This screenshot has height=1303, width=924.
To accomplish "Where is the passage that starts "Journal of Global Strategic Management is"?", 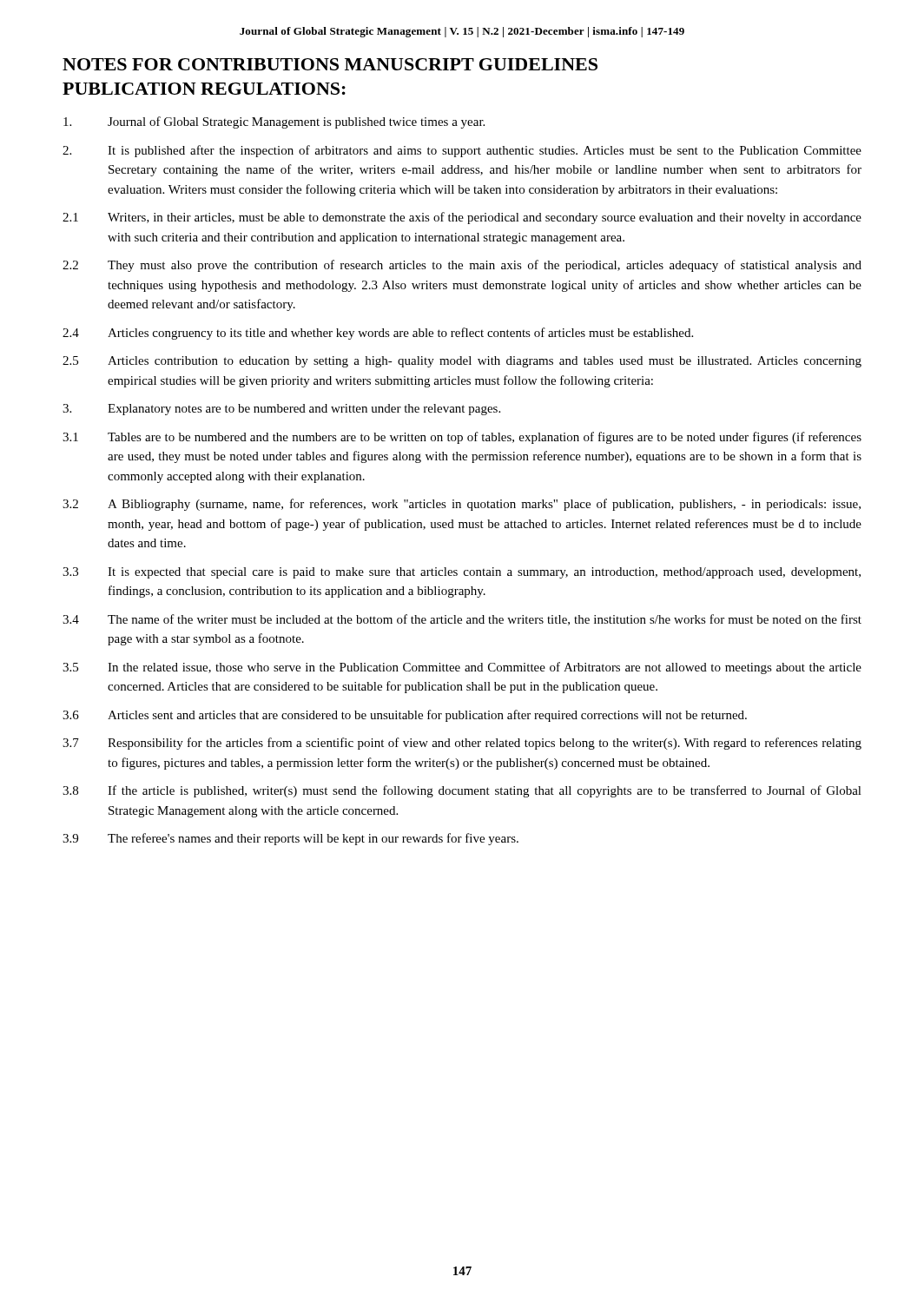I will (462, 122).
